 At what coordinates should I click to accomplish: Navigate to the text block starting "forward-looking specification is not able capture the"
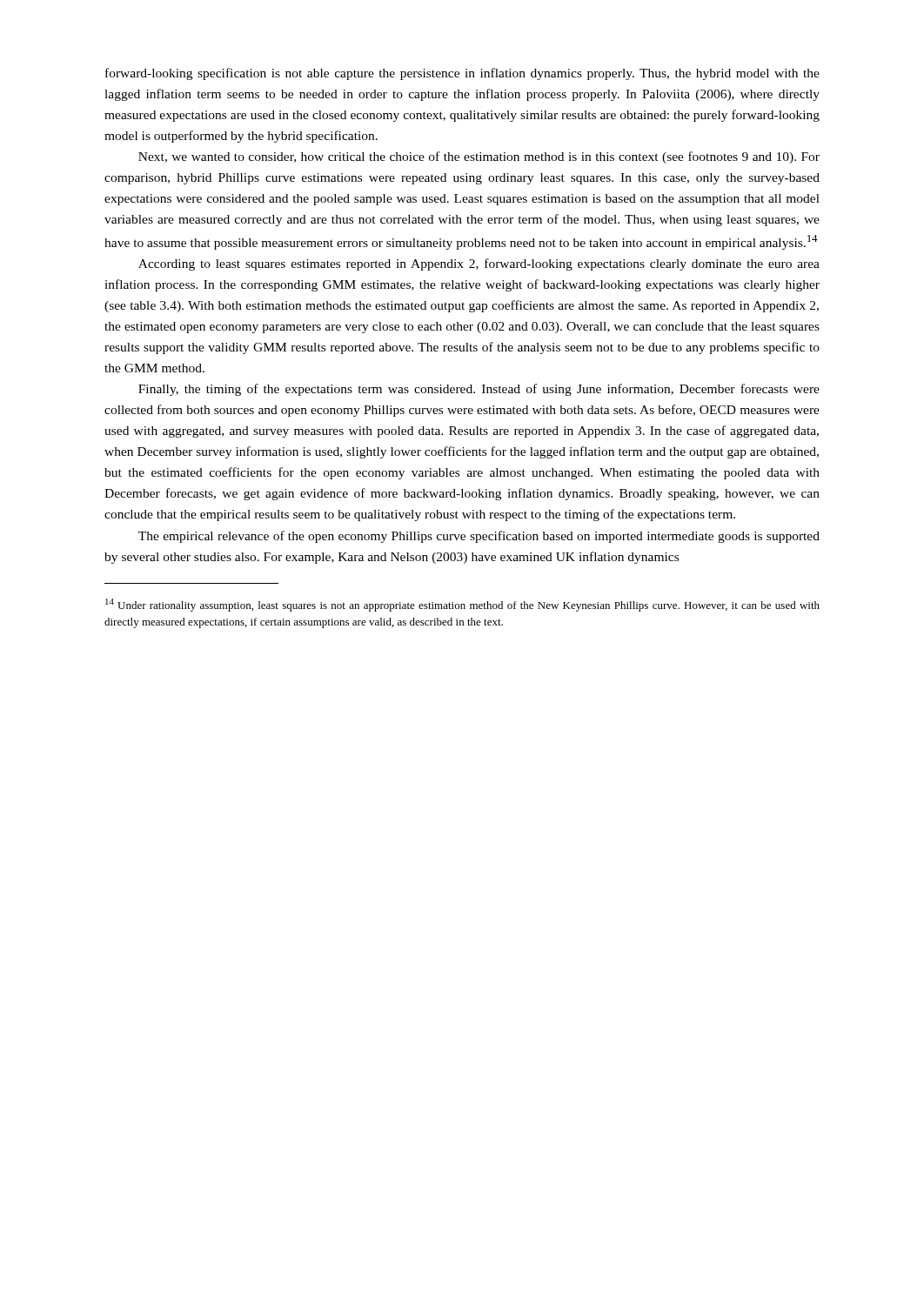462,315
